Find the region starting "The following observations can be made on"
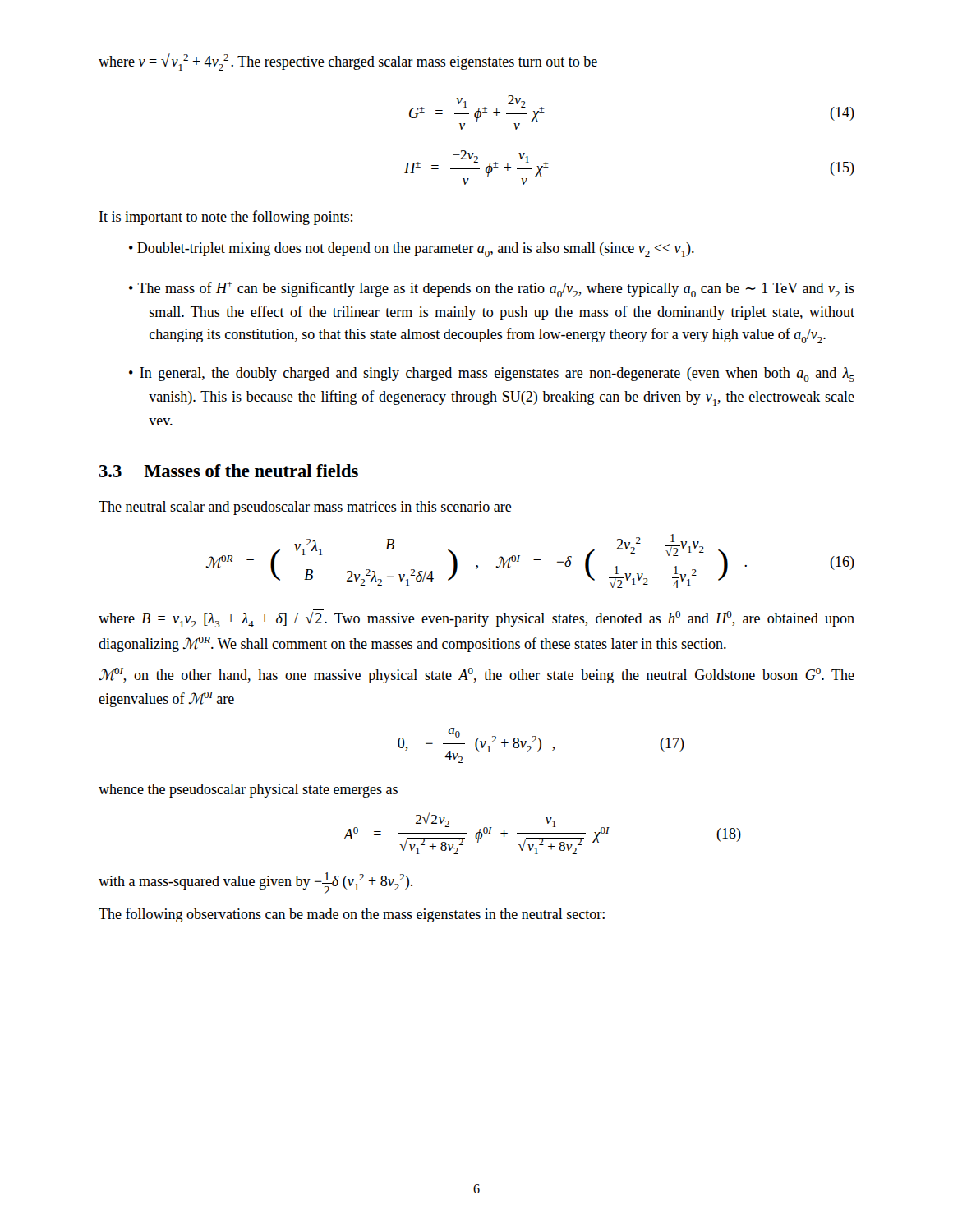953x1232 pixels. point(352,914)
